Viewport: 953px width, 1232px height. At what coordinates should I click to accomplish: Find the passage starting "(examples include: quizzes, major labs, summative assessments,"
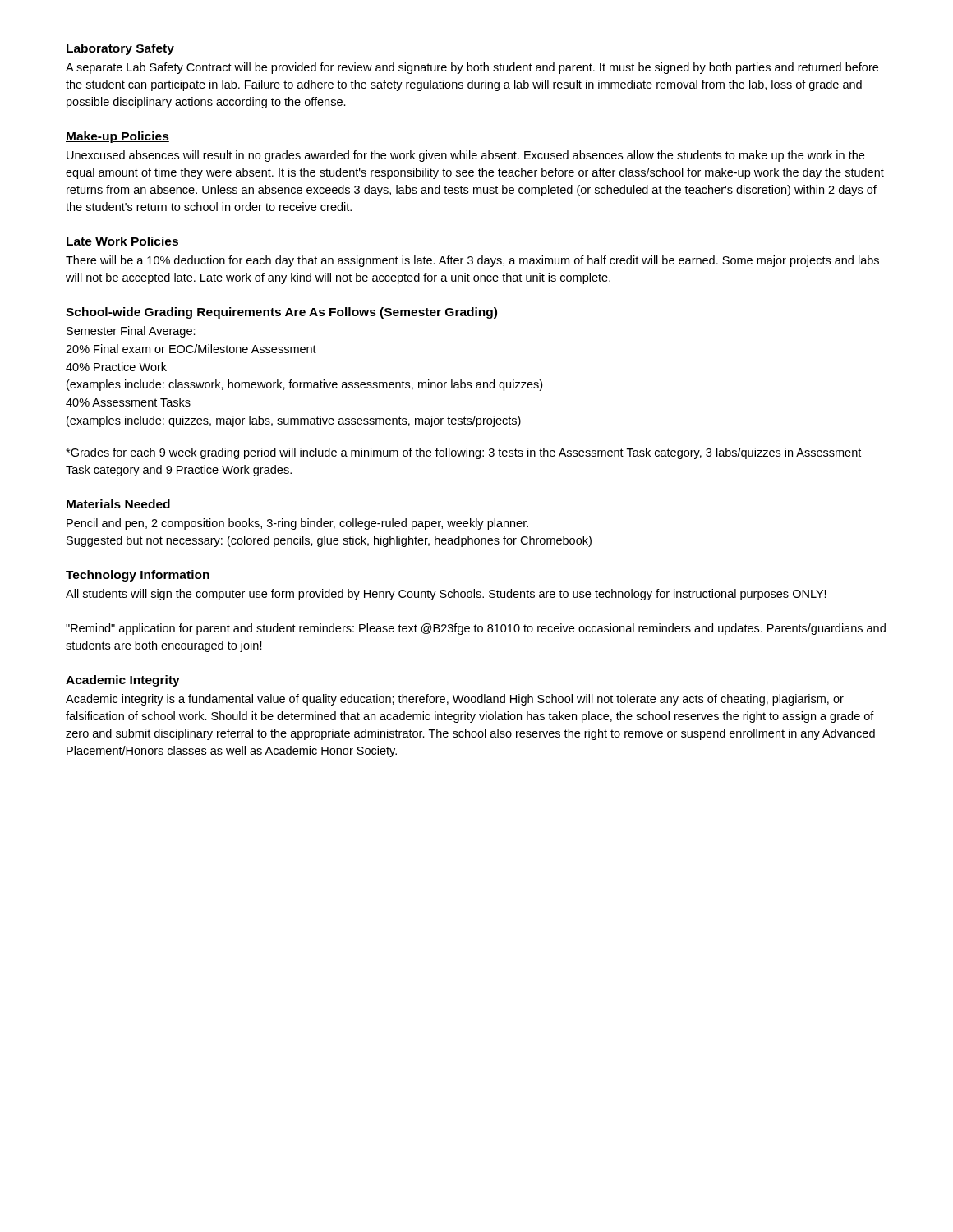click(x=293, y=420)
